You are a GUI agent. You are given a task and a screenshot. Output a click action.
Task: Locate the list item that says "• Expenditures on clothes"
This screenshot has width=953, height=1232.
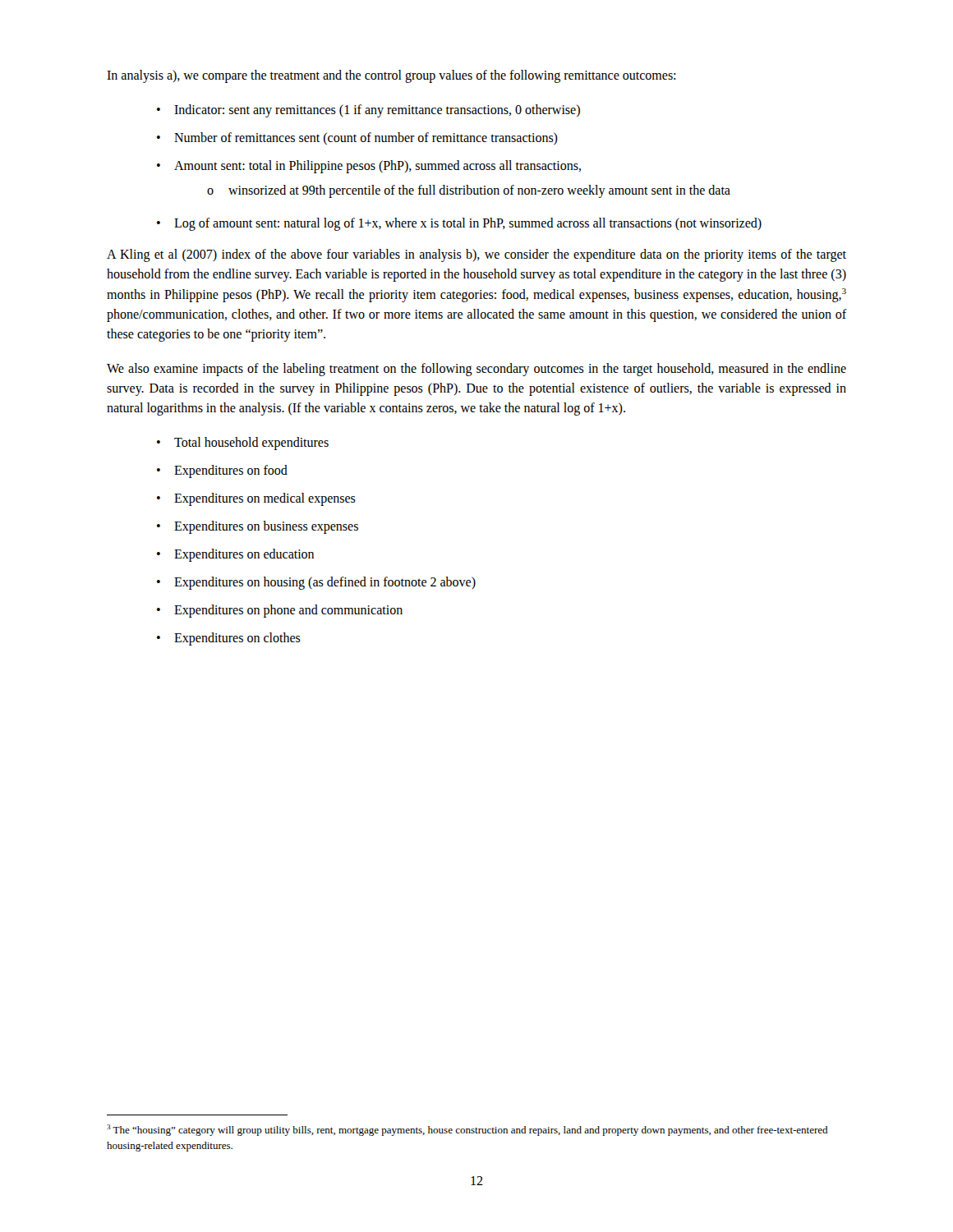(228, 638)
